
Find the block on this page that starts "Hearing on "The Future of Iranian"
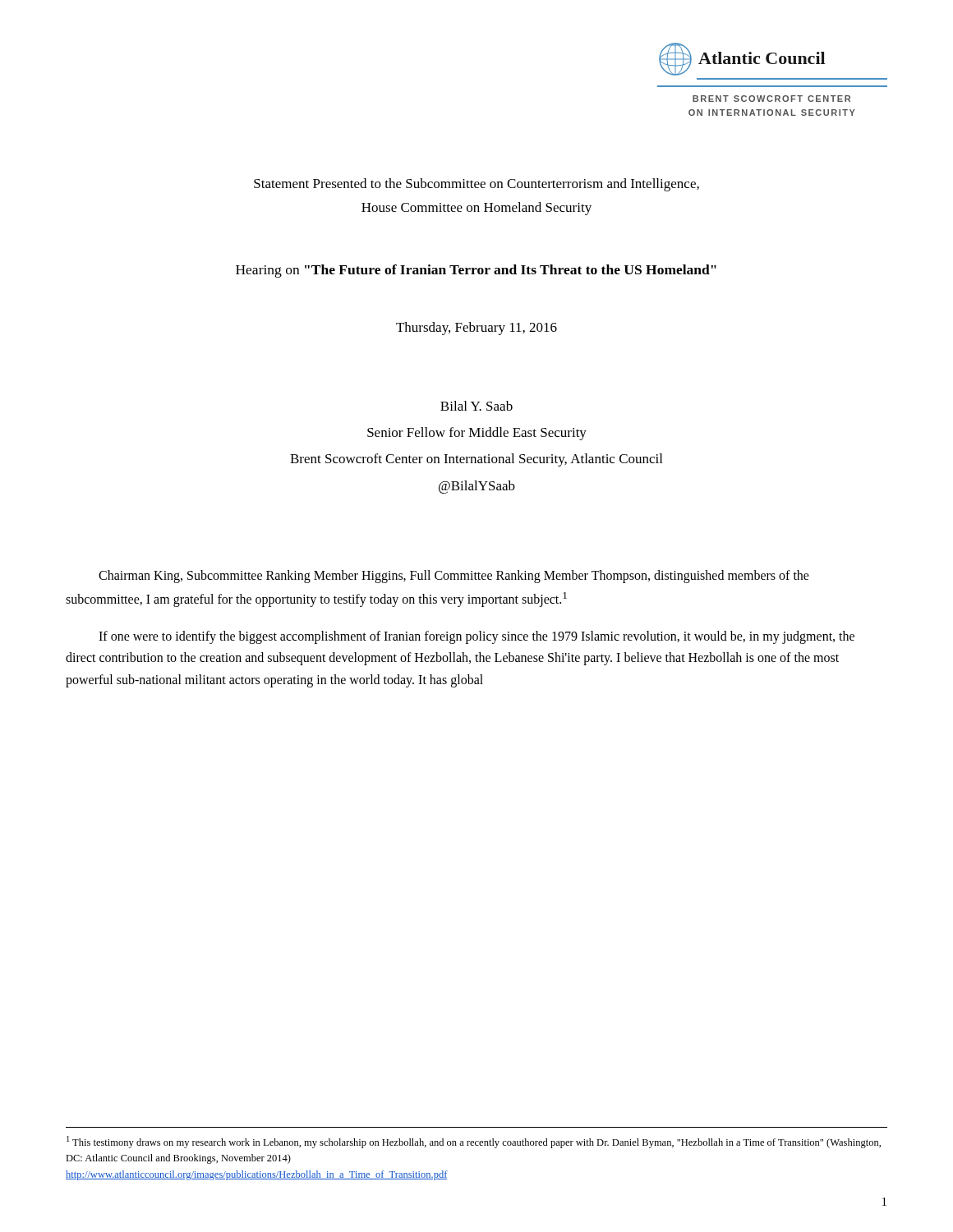[x=476, y=269]
